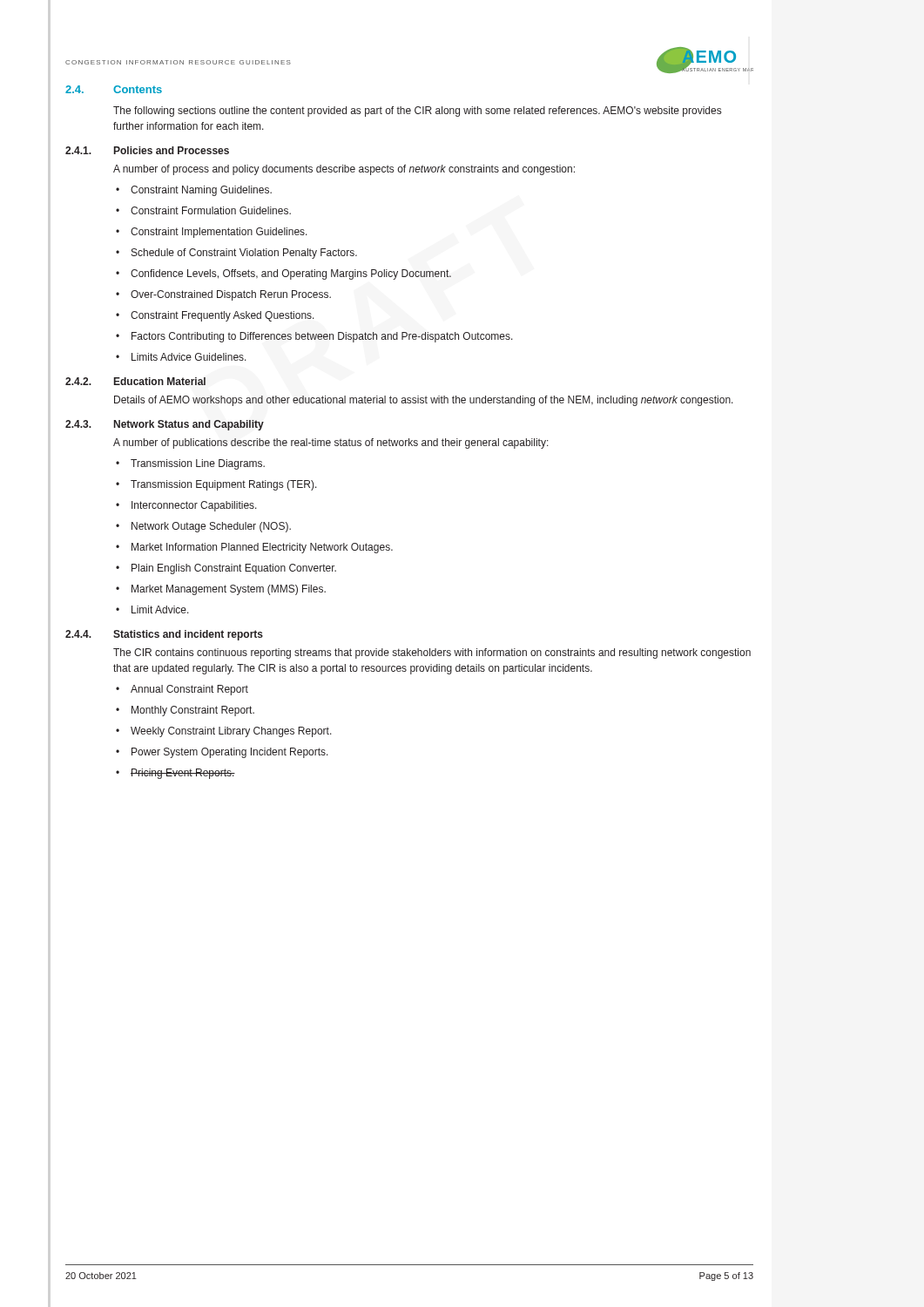Click where it says "Market Management System (MMS) Files."

pyautogui.click(x=221, y=590)
